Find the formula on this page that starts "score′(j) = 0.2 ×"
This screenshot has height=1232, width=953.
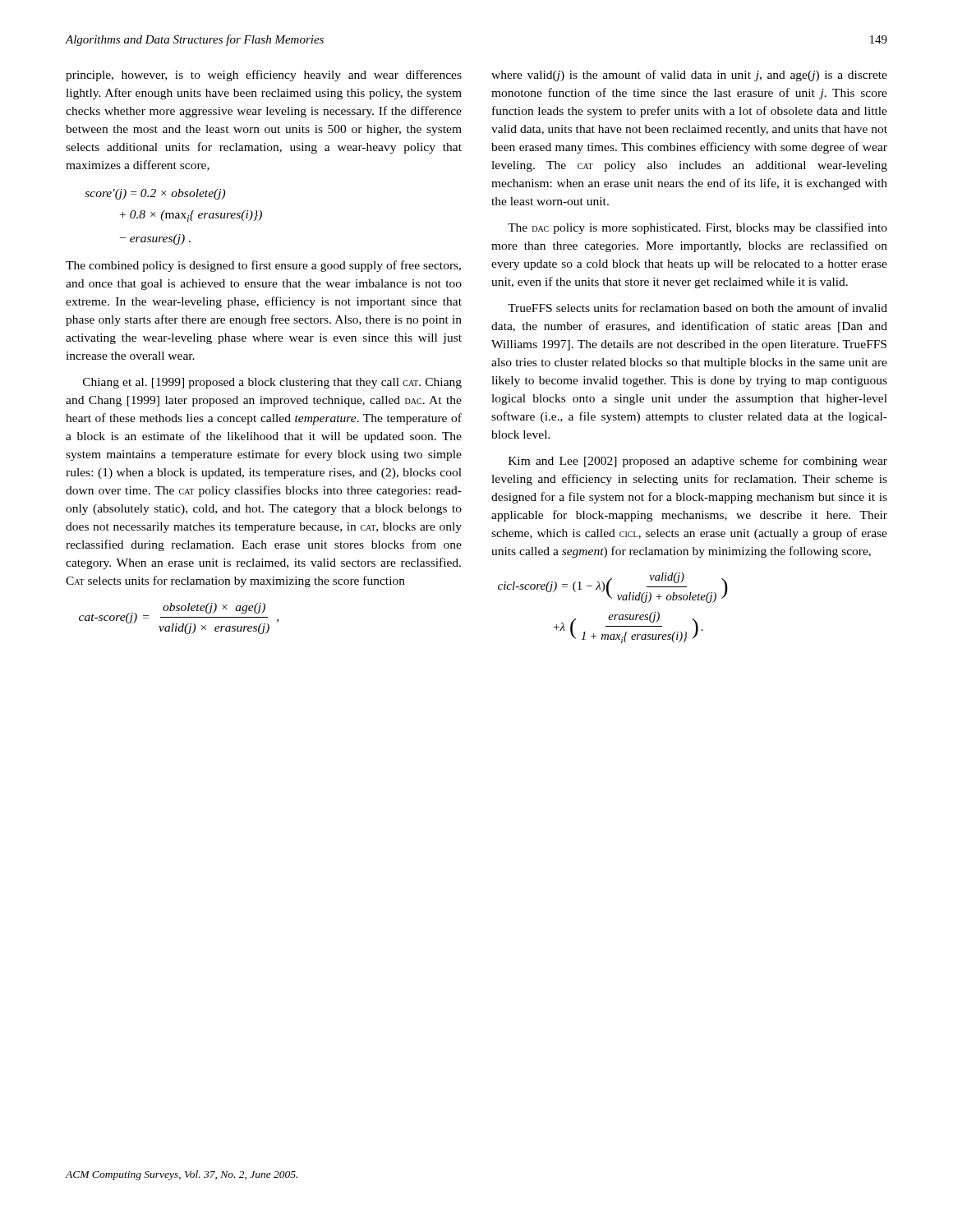coord(273,216)
